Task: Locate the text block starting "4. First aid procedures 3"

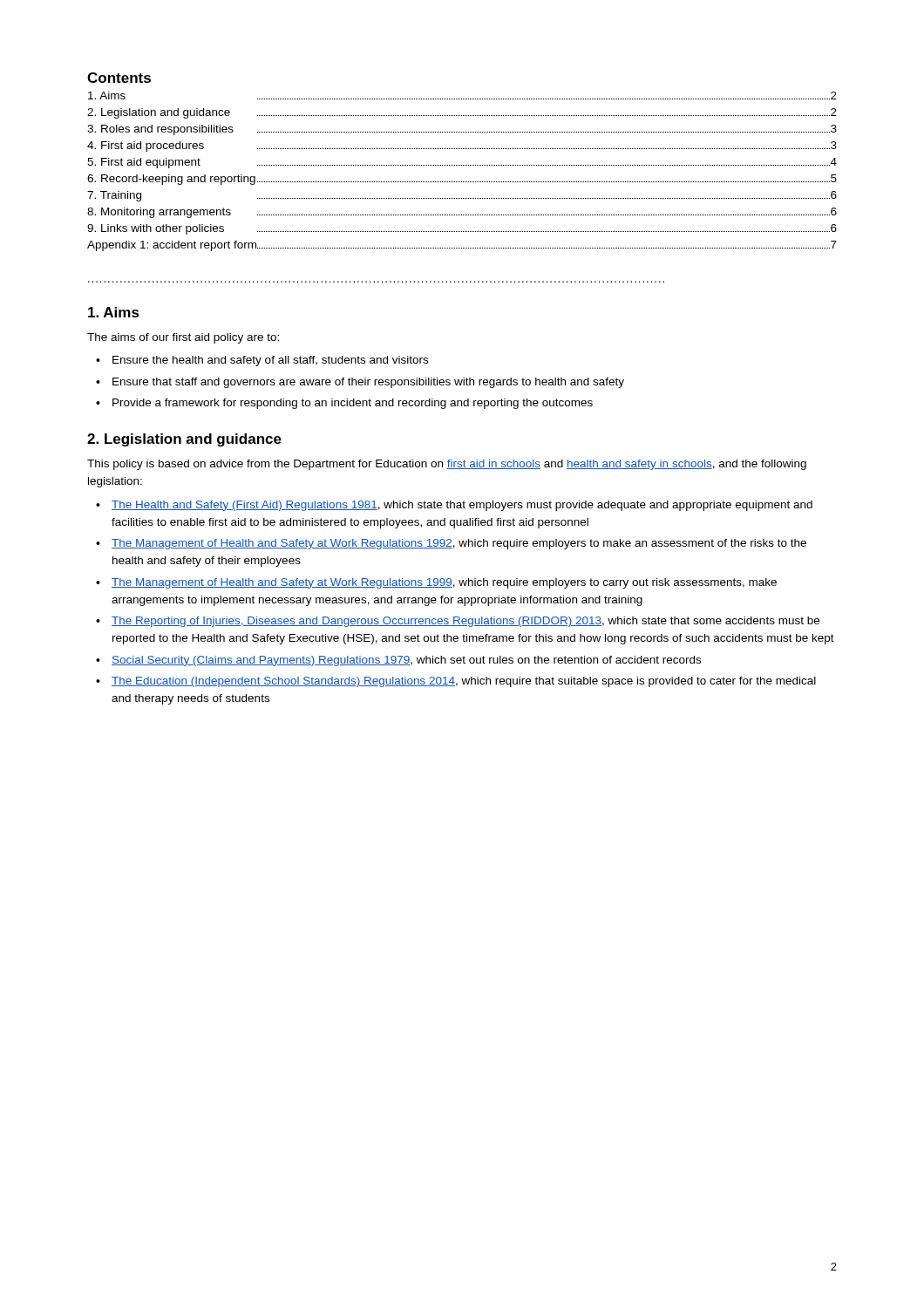Action: [x=462, y=145]
